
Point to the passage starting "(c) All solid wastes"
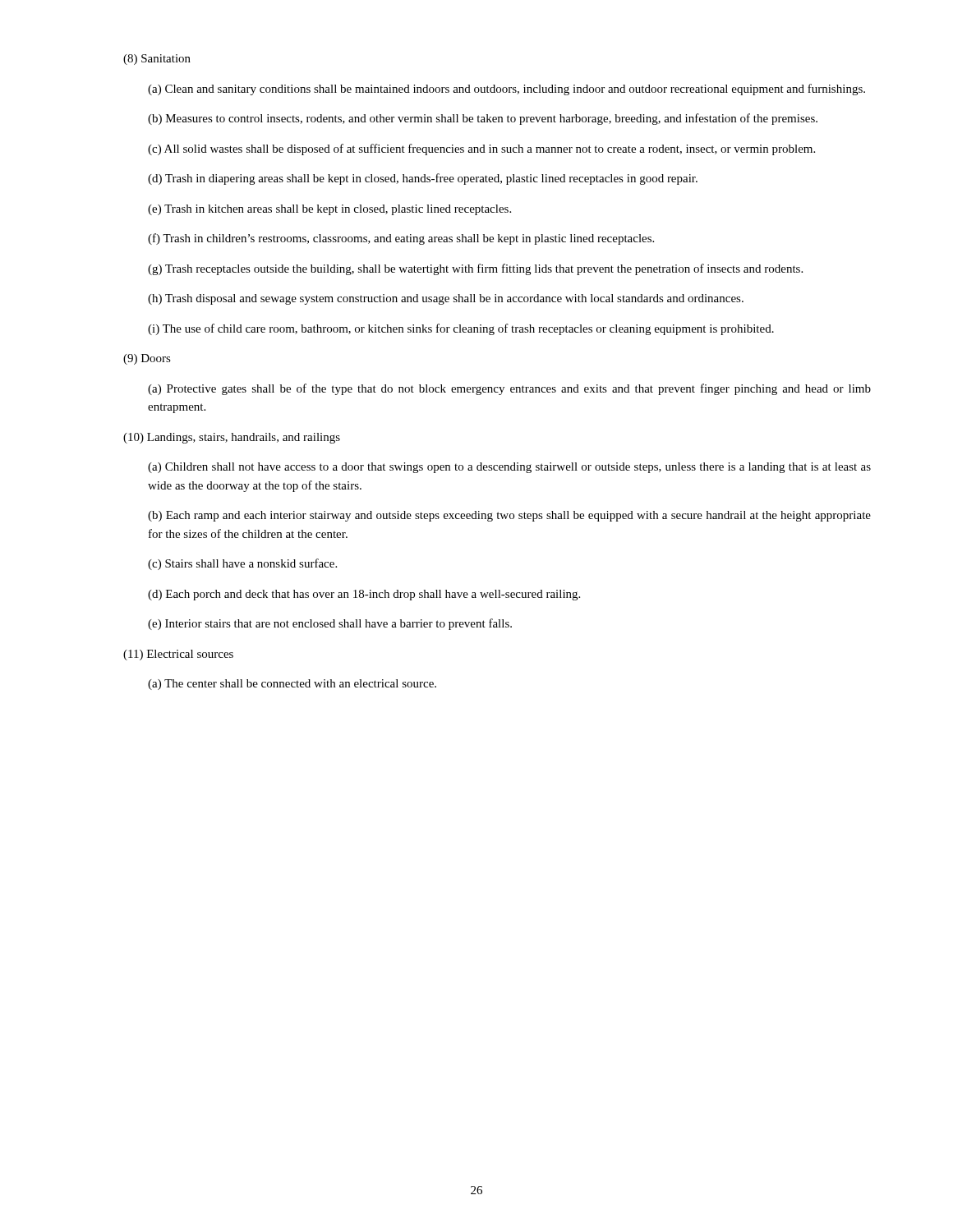(482, 148)
